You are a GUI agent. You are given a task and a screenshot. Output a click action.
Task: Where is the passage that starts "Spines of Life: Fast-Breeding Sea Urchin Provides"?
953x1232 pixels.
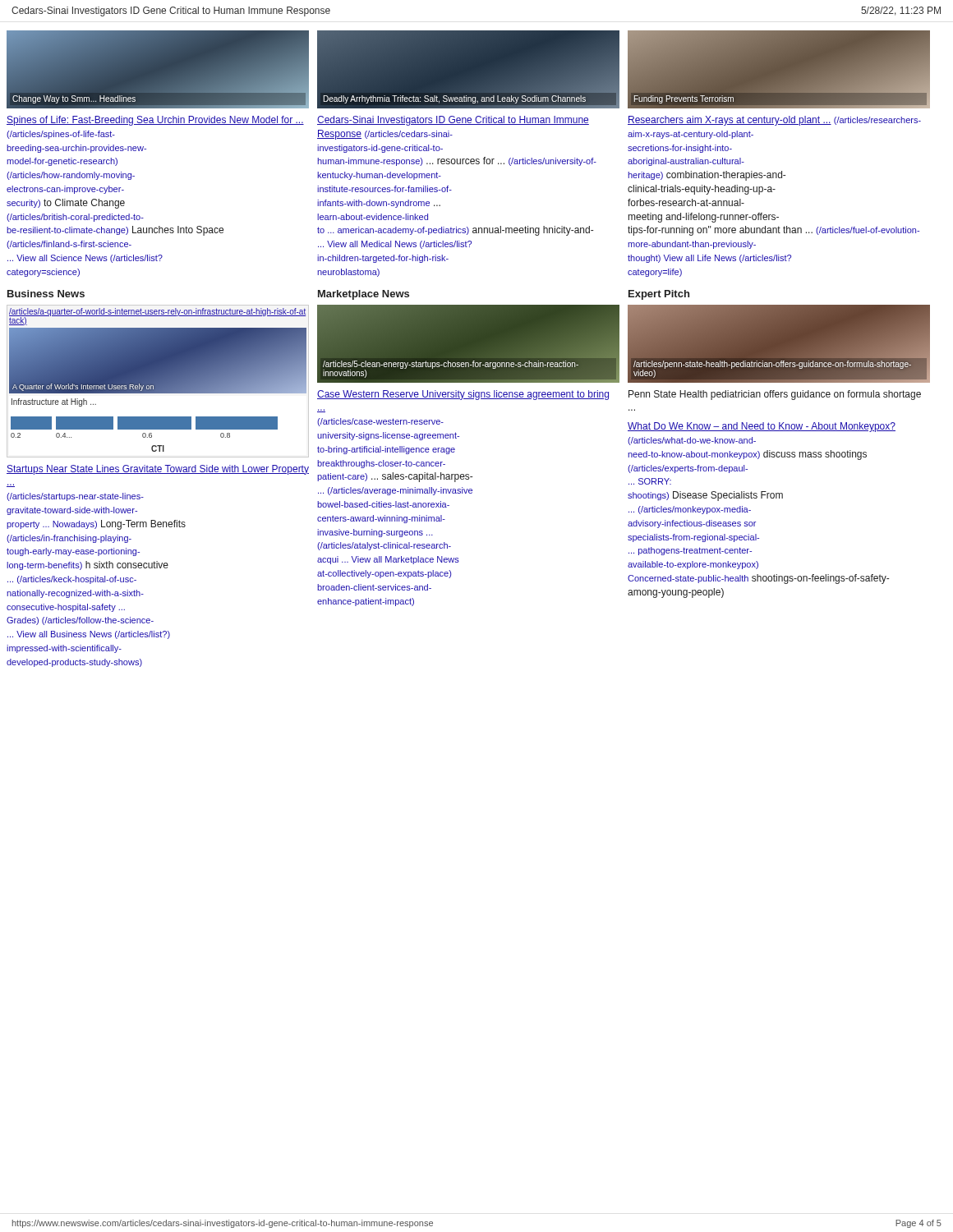tap(155, 121)
